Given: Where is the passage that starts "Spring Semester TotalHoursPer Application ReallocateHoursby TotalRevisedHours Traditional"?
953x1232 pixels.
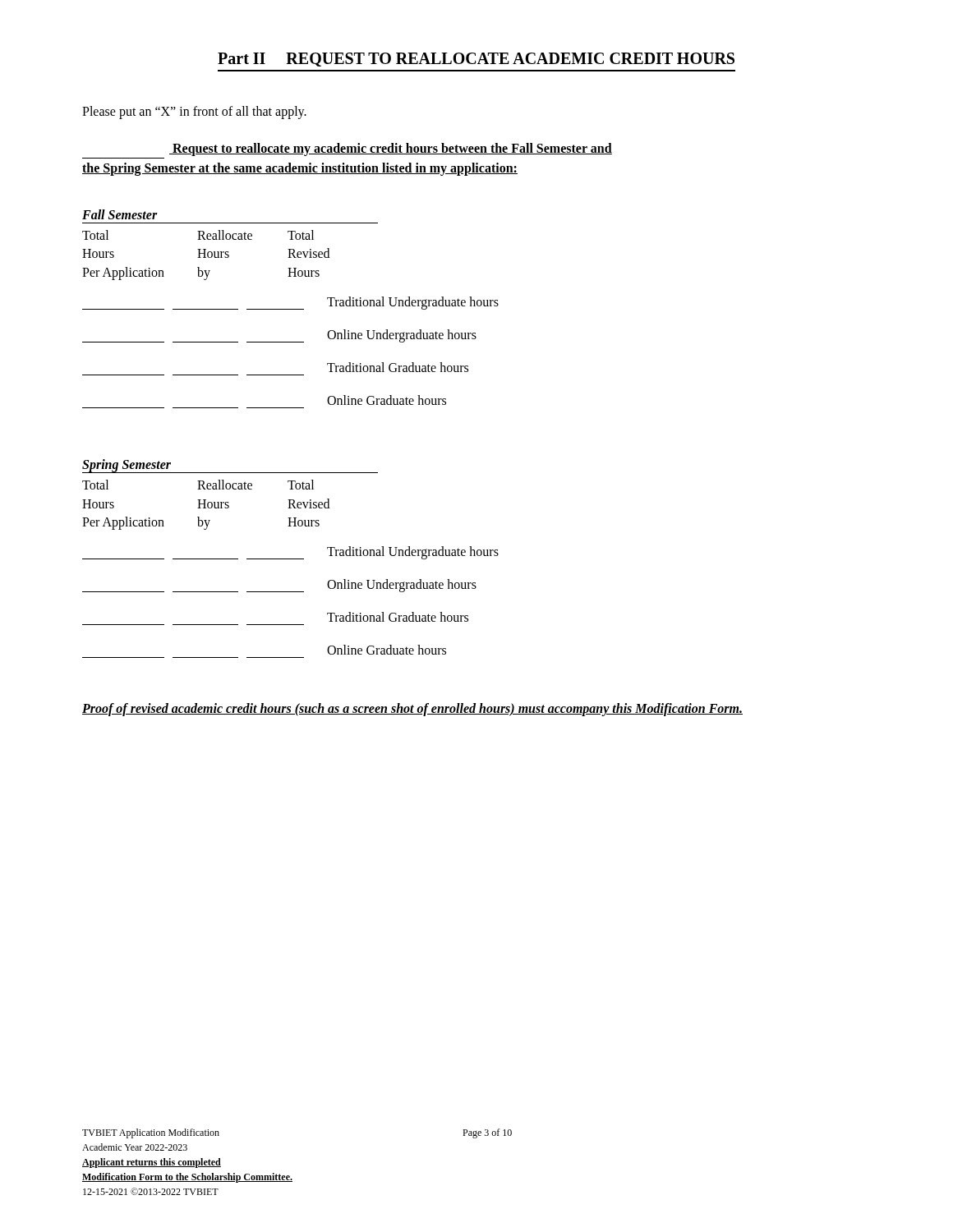Looking at the screenshot, I should 476,558.
